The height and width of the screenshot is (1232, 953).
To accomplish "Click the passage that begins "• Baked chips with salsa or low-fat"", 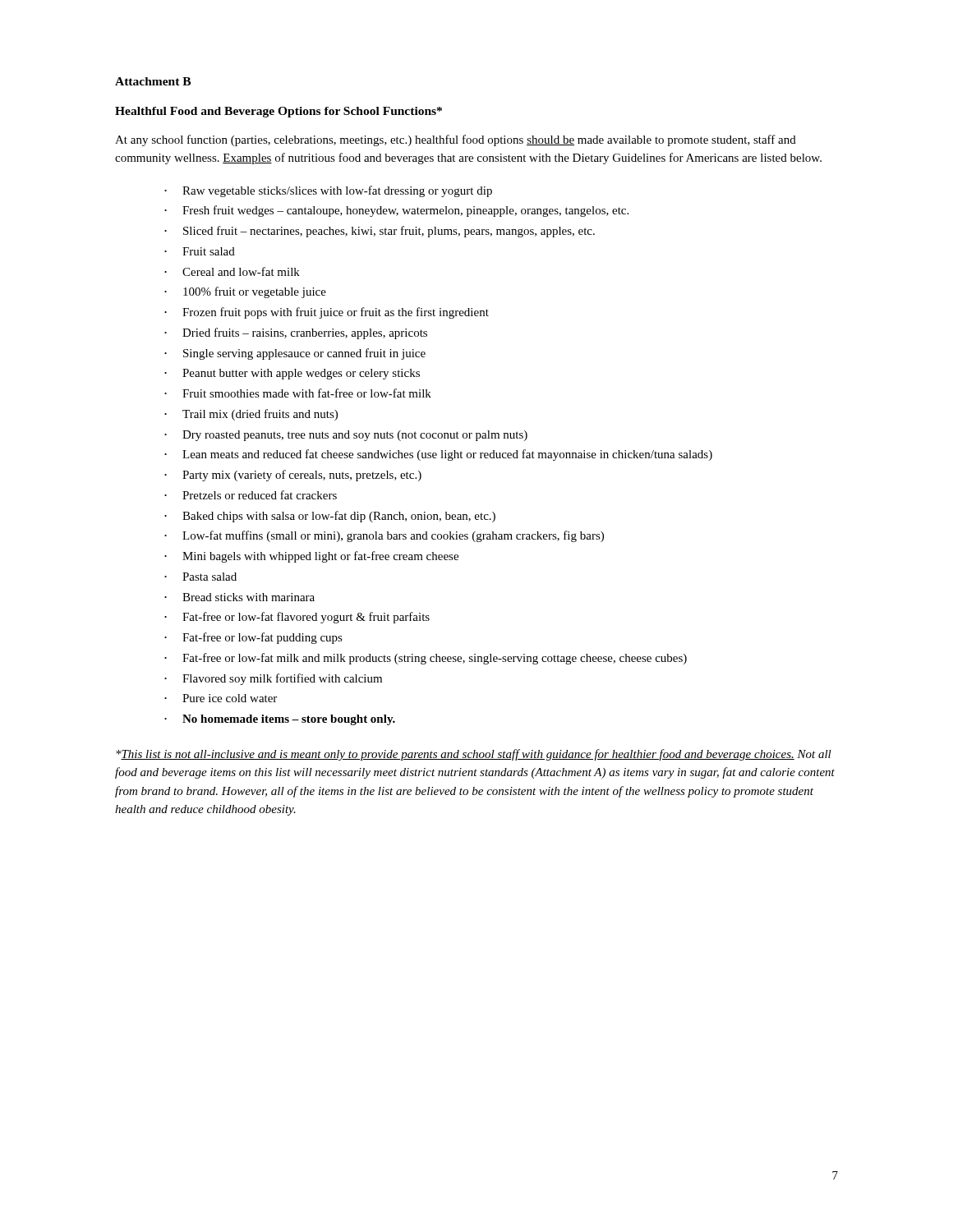I will (x=330, y=516).
